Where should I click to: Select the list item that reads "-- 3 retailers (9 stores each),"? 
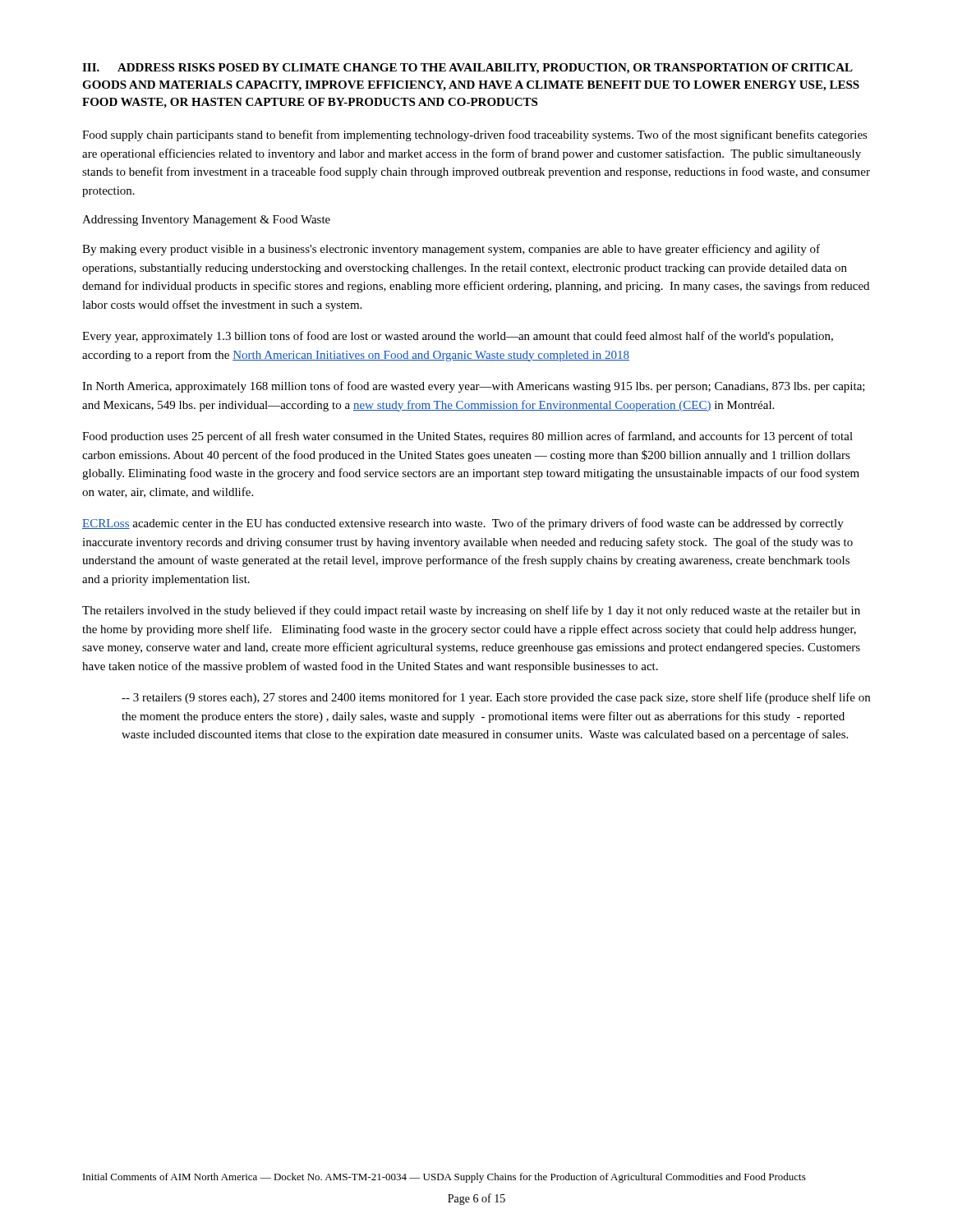click(x=496, y=716)
